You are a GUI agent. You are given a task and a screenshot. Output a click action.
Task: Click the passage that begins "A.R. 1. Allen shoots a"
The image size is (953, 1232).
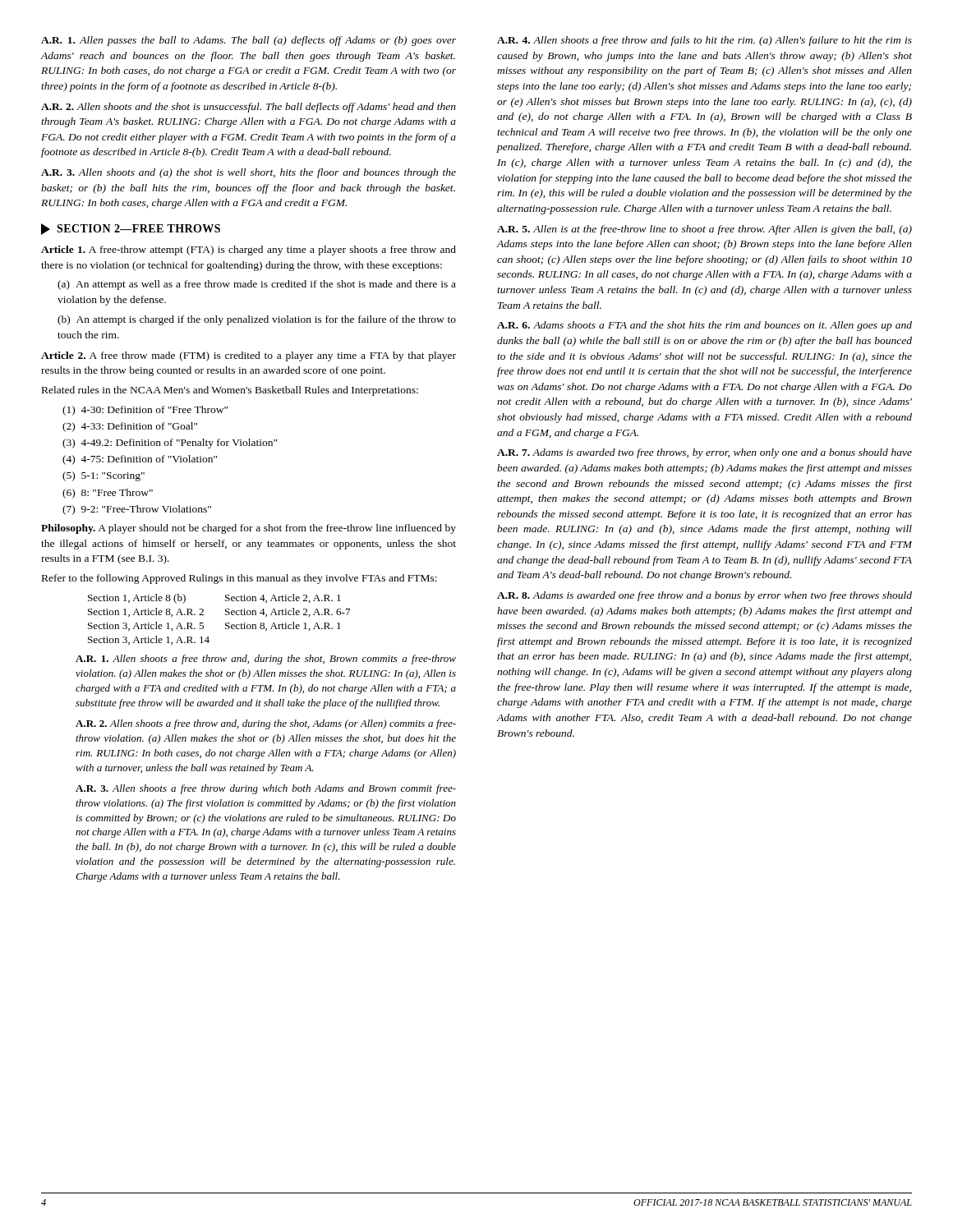(x=266, y=681)
